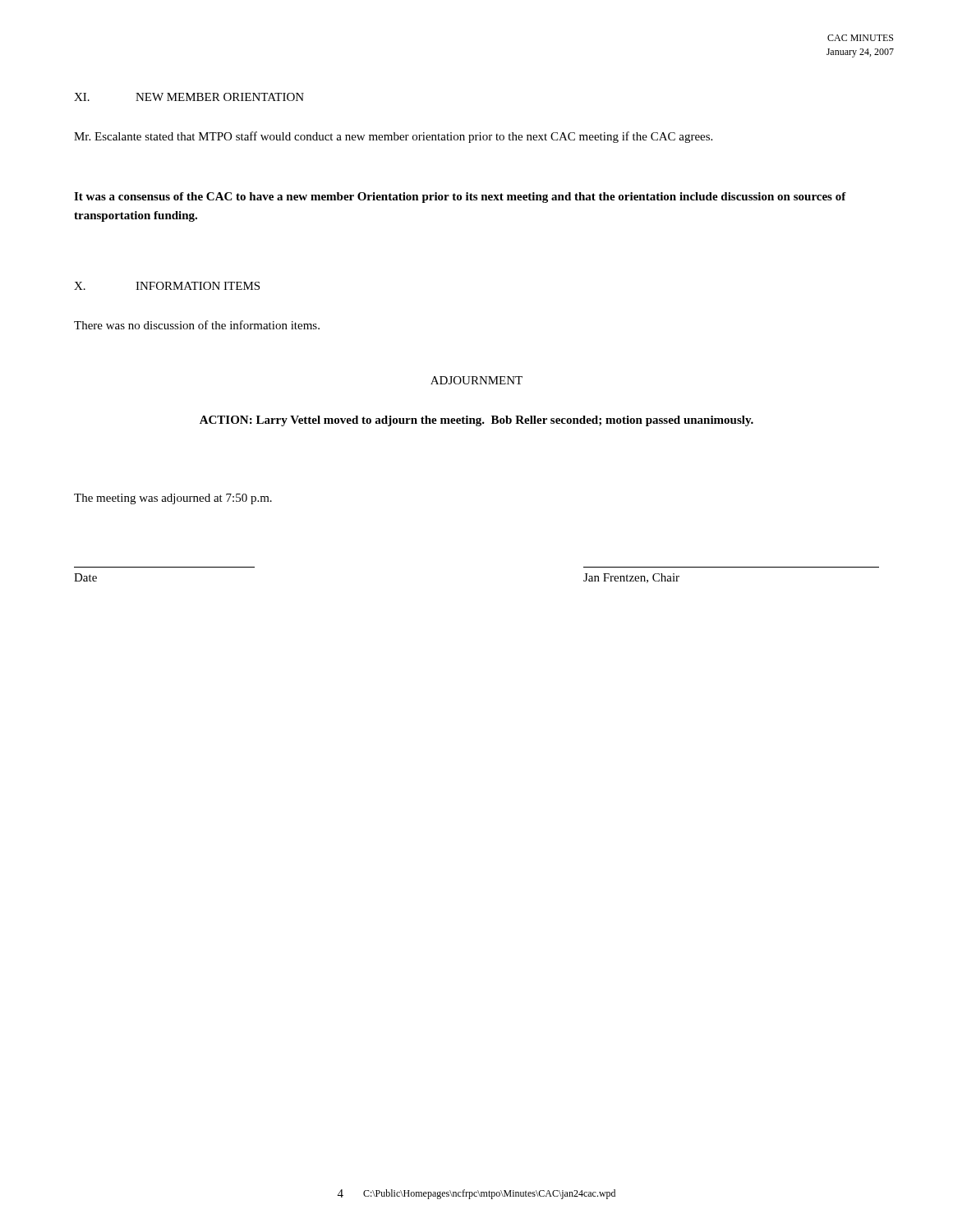Click on the text that says "Date Jan Frentzen, Chair"
The height and width of the screenshot is (1232, 953).
[81, 578]
